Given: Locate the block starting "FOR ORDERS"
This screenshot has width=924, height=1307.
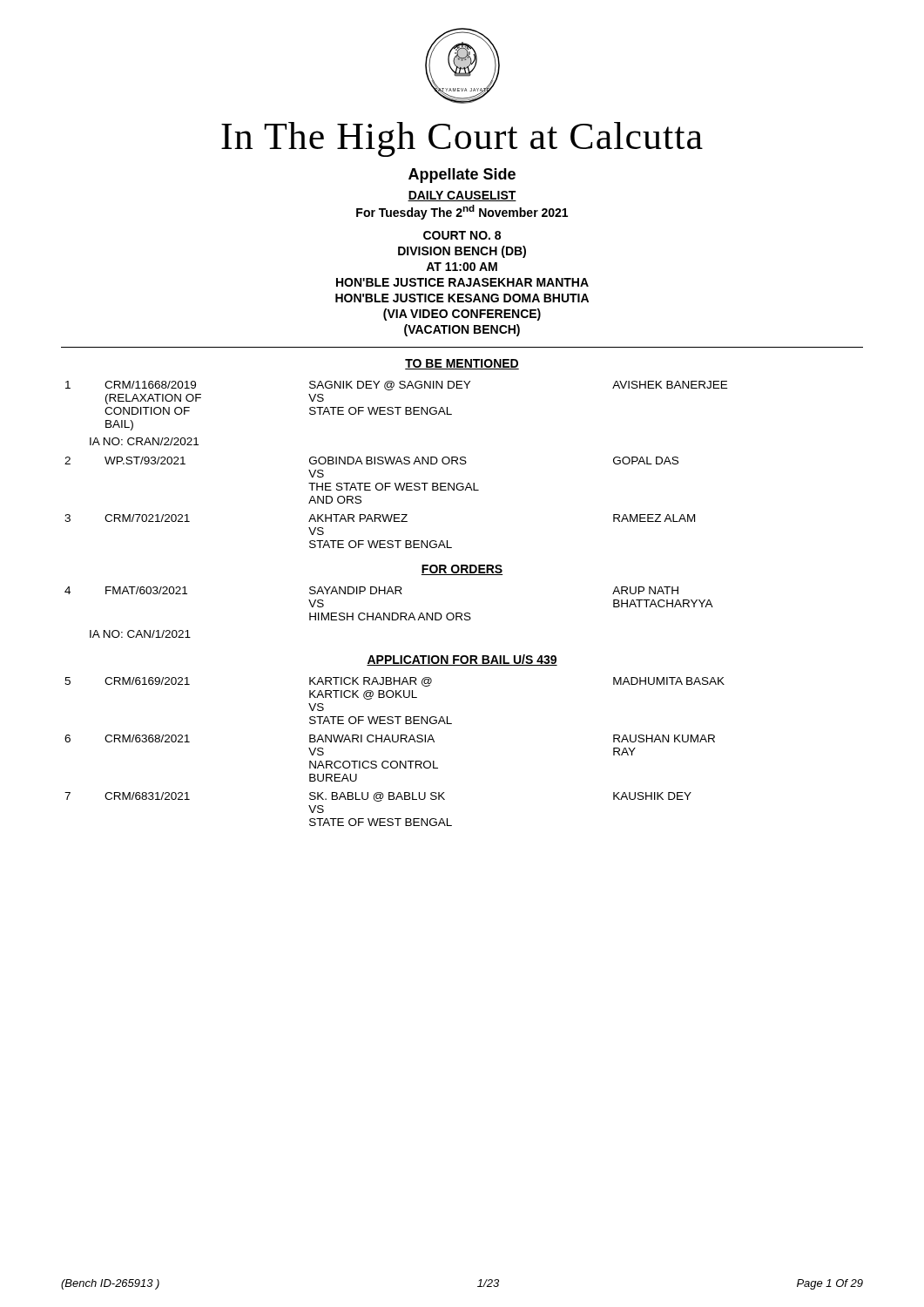Looking at the screenshot, I should click(x=462, y=569).
